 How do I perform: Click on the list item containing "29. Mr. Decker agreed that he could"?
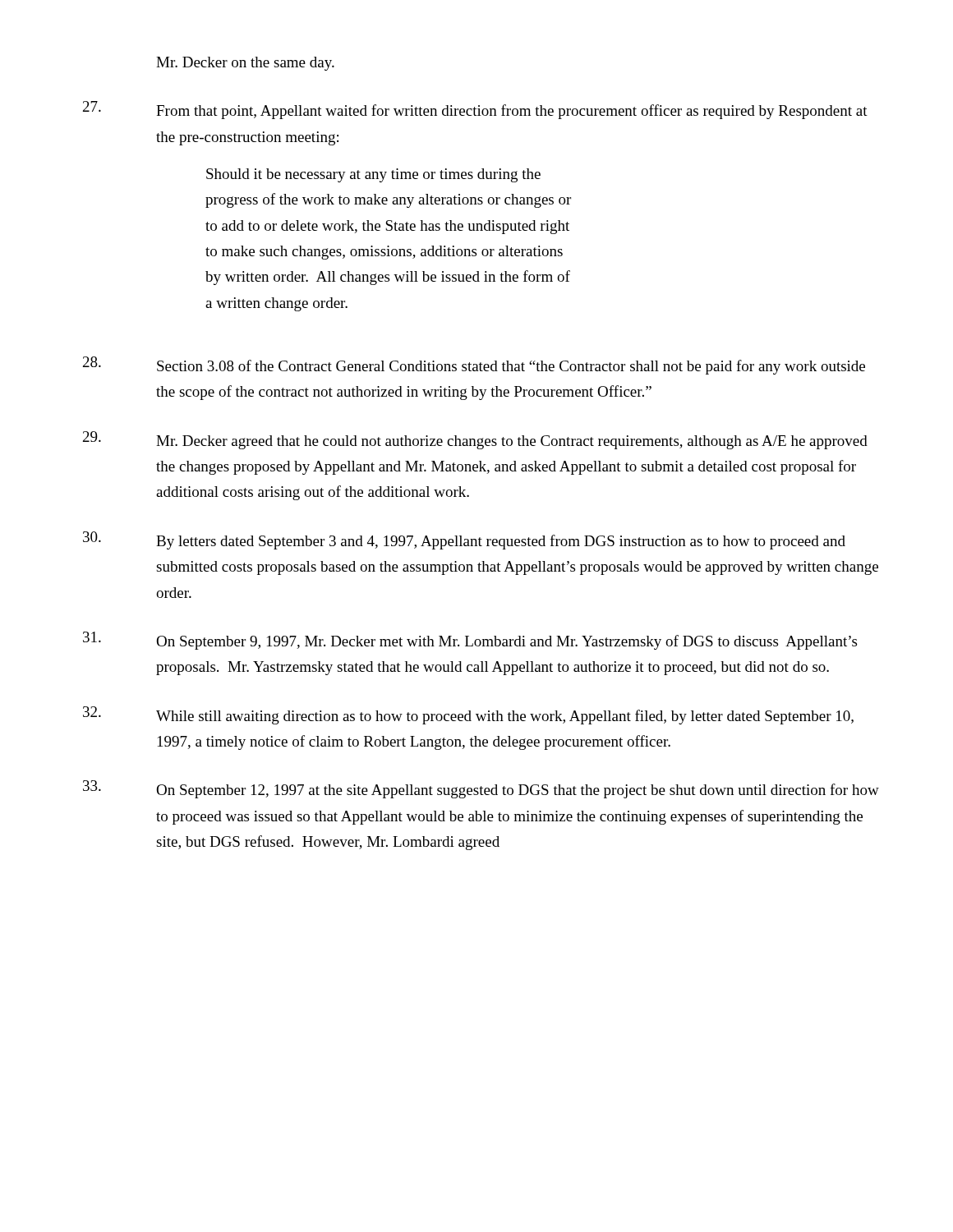(x=481, y=466)
